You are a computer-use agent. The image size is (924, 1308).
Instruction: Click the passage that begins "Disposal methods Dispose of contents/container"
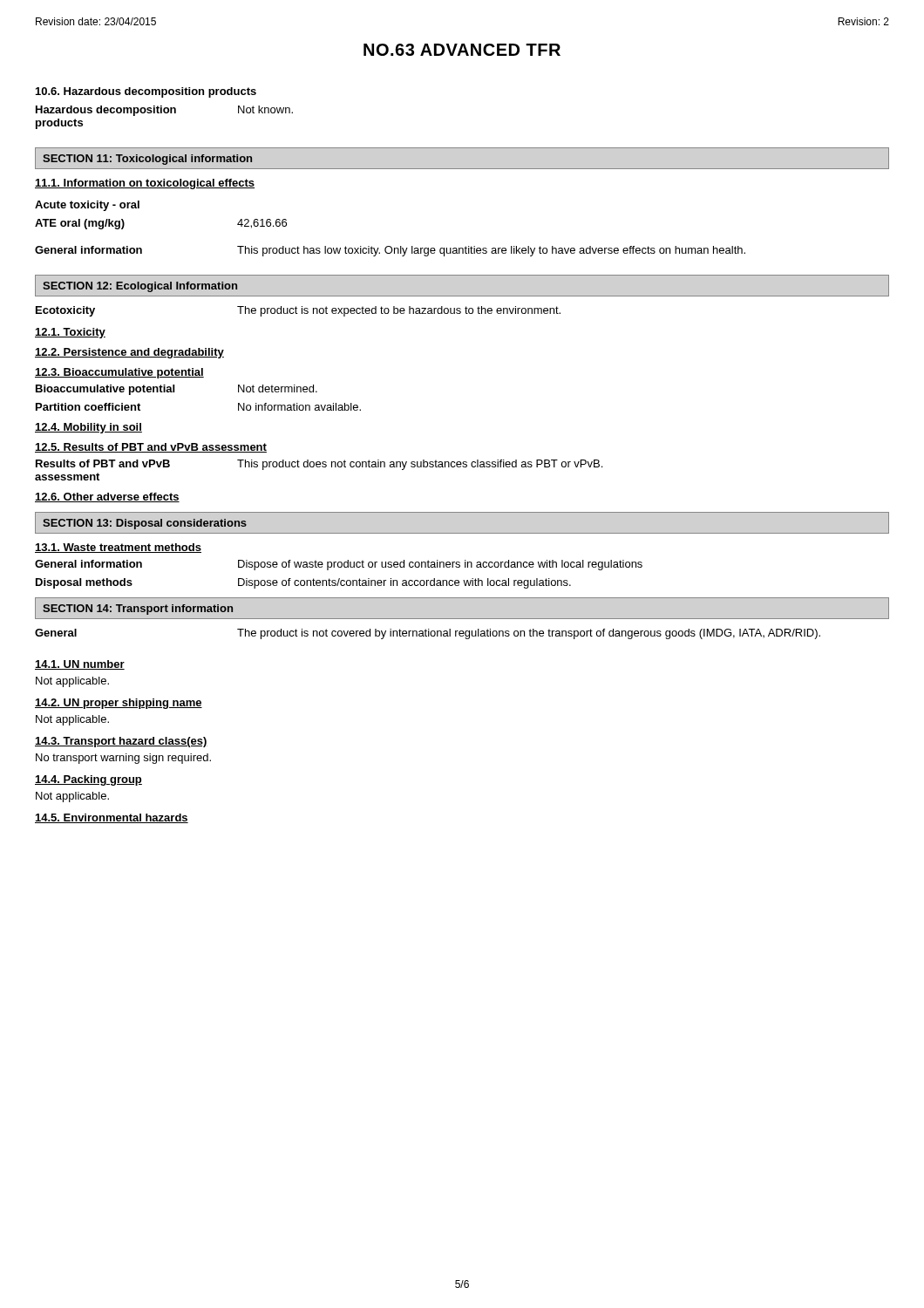point(462,582)
